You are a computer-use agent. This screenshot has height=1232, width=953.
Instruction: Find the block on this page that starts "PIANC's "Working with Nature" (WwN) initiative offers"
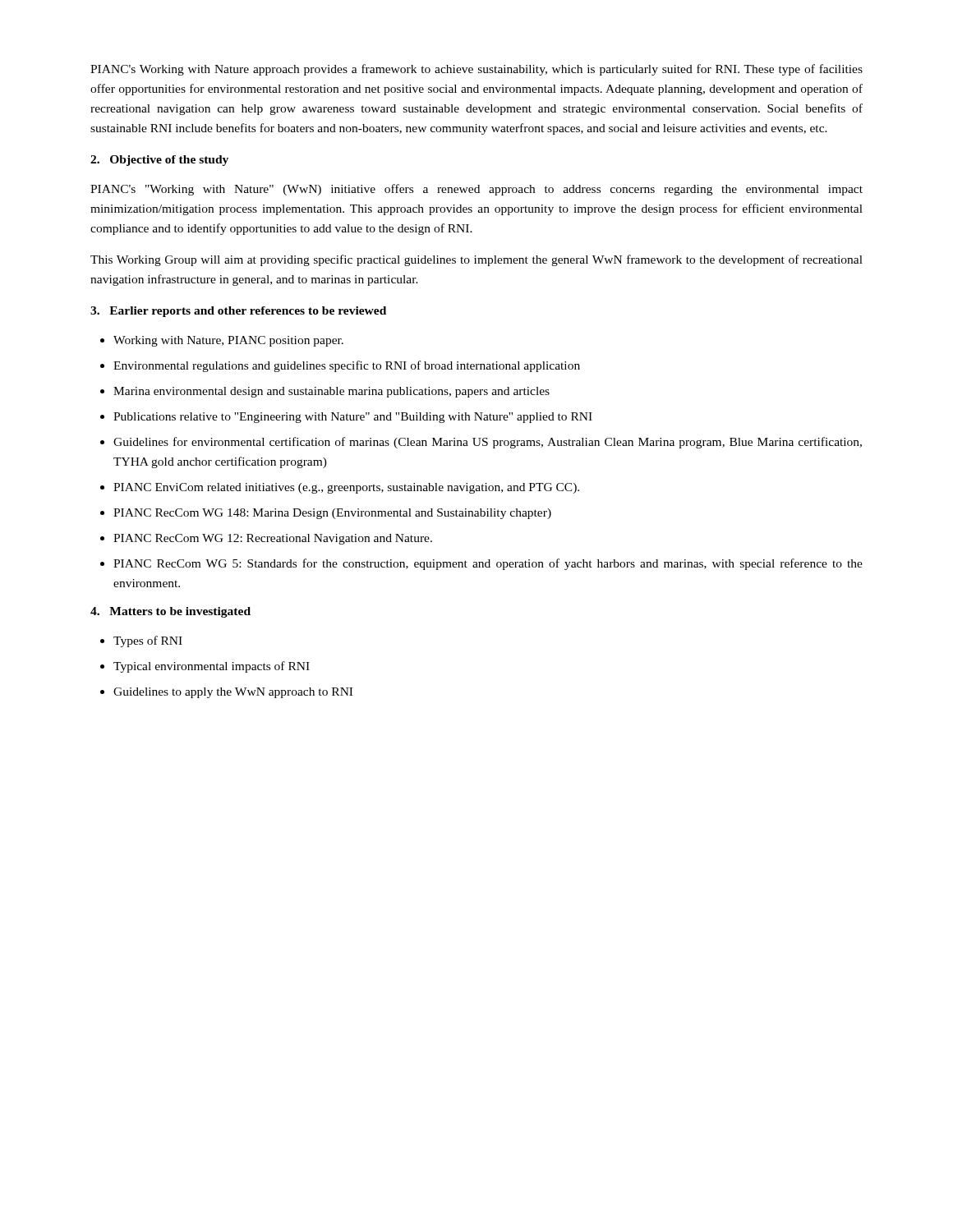[x=476, y=209]
